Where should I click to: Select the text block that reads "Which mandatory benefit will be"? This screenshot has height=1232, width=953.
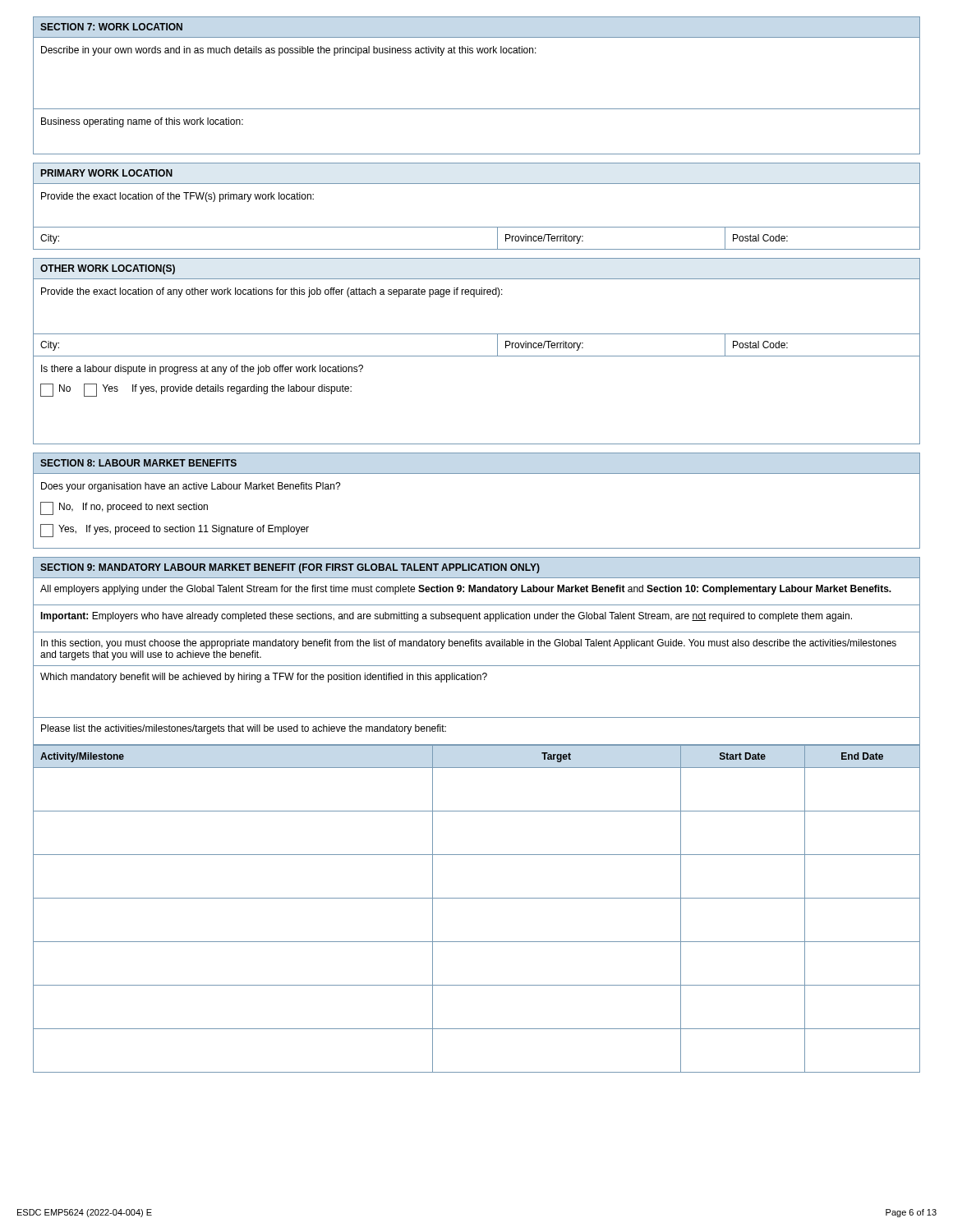pos(264,677)
